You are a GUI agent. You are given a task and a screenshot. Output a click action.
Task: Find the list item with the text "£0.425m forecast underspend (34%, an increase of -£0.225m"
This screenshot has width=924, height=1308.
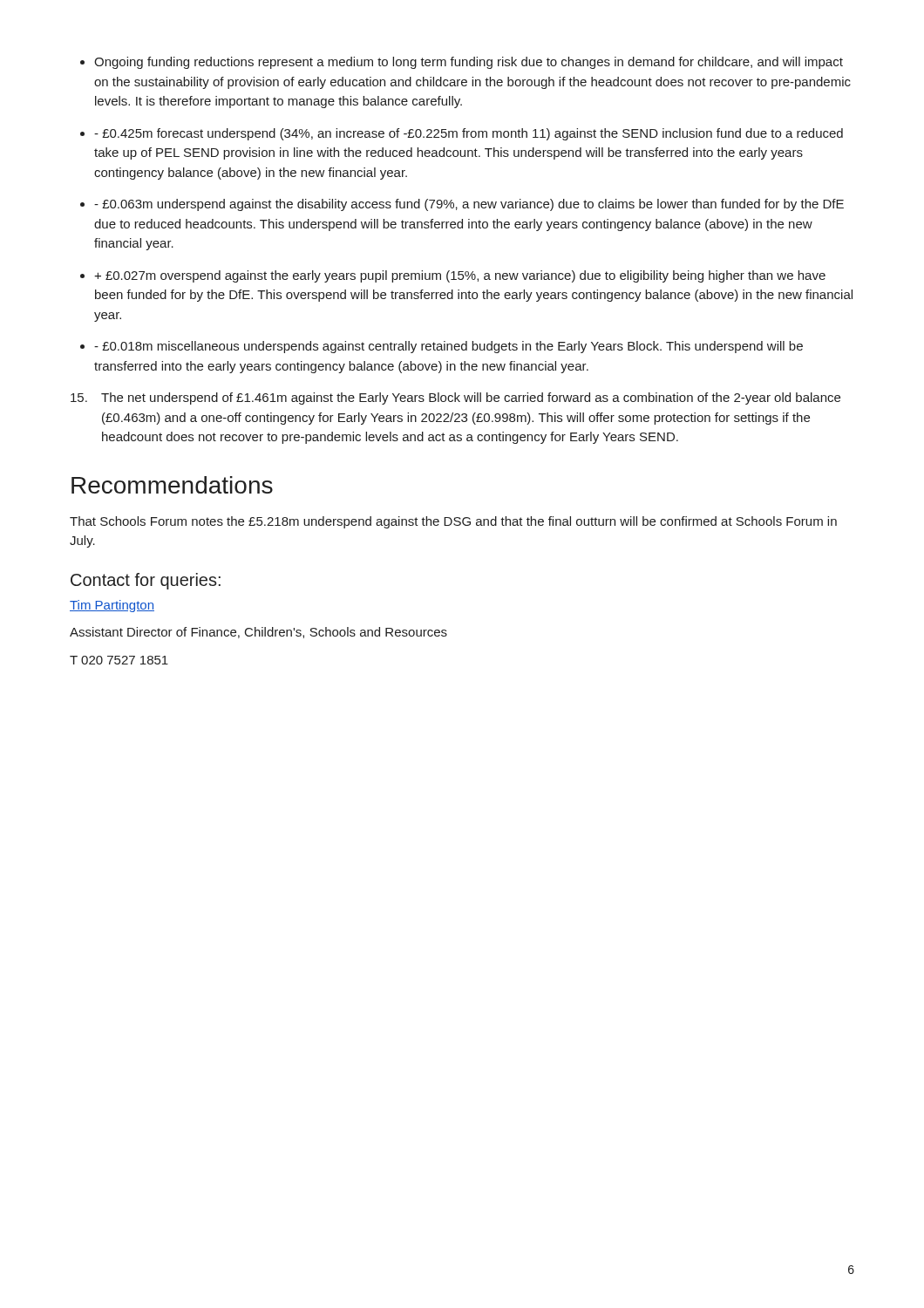tap(474, 153)
